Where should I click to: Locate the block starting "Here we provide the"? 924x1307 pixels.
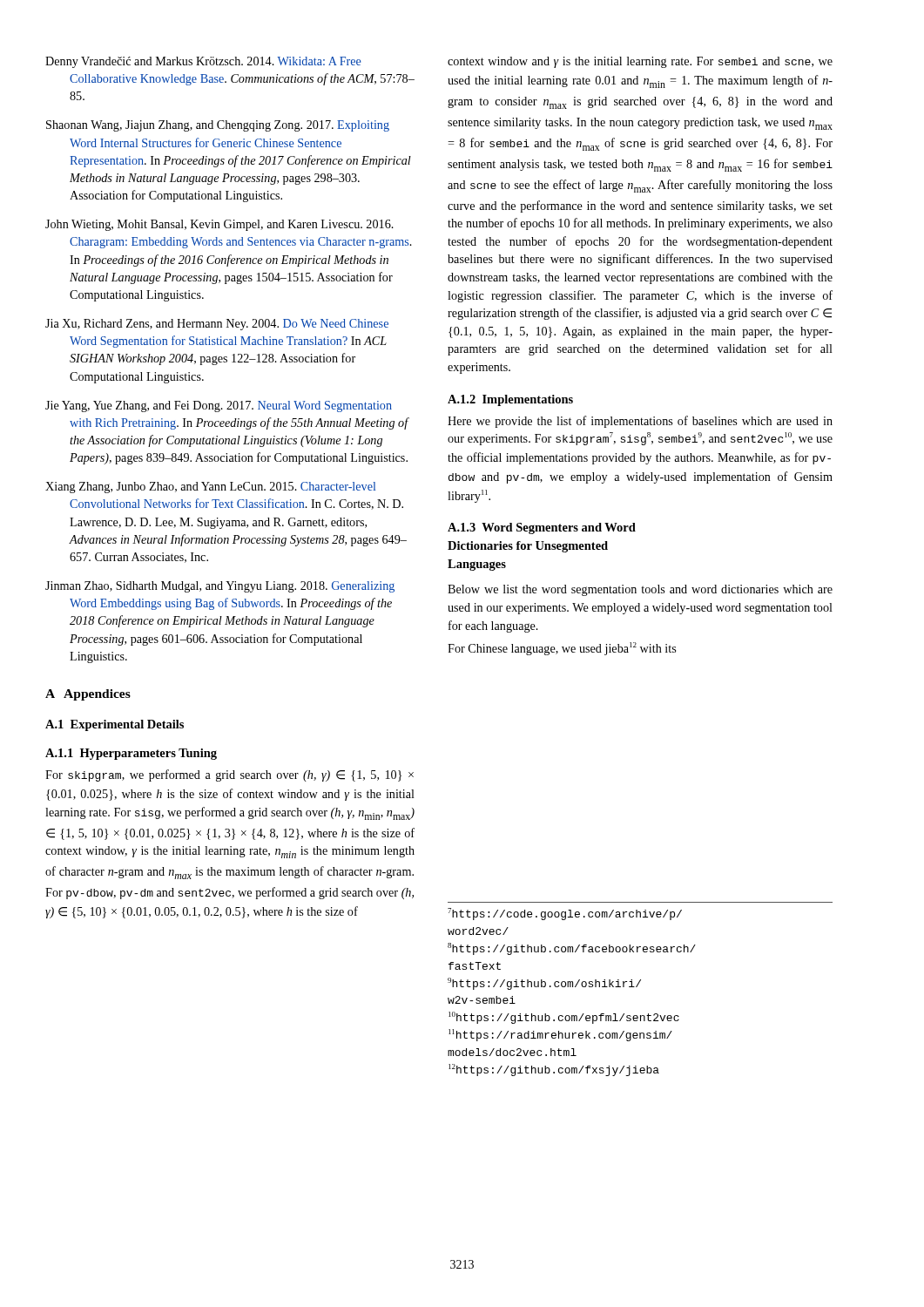tap(640, 458)
